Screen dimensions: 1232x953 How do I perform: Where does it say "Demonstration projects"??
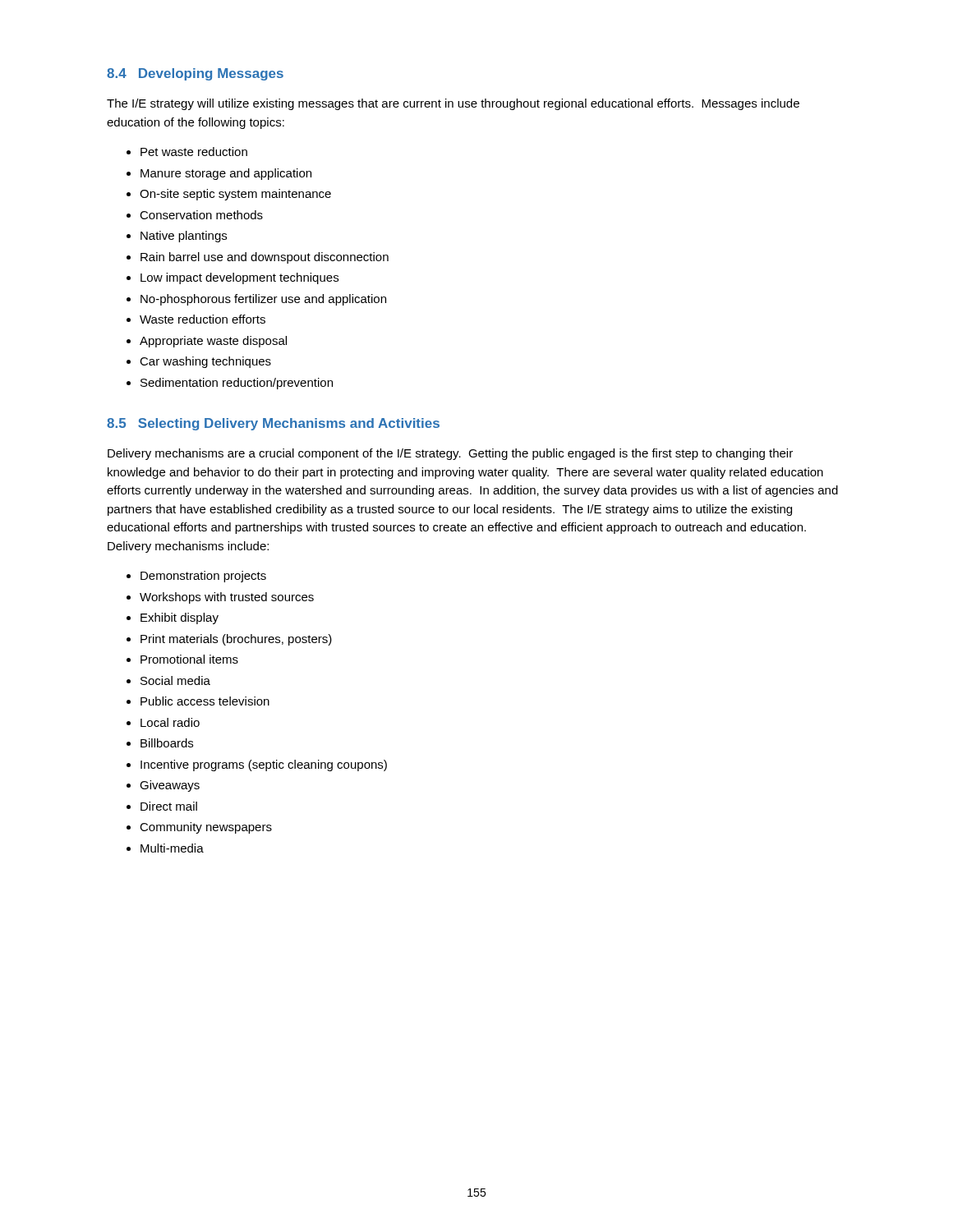(x=203, y=575)
